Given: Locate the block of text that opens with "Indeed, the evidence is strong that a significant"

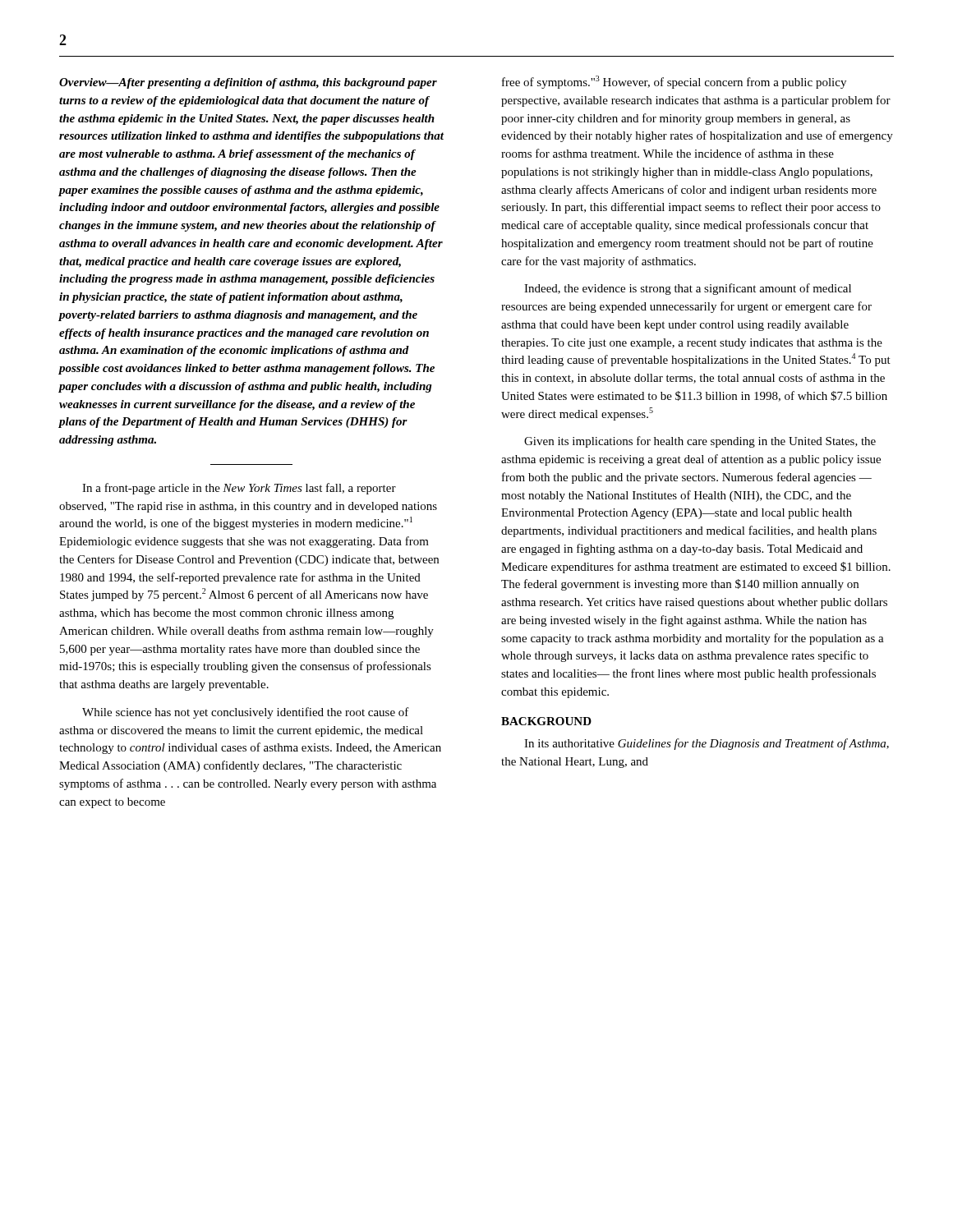Looking at the screenshot, I should tap(698, 352).
